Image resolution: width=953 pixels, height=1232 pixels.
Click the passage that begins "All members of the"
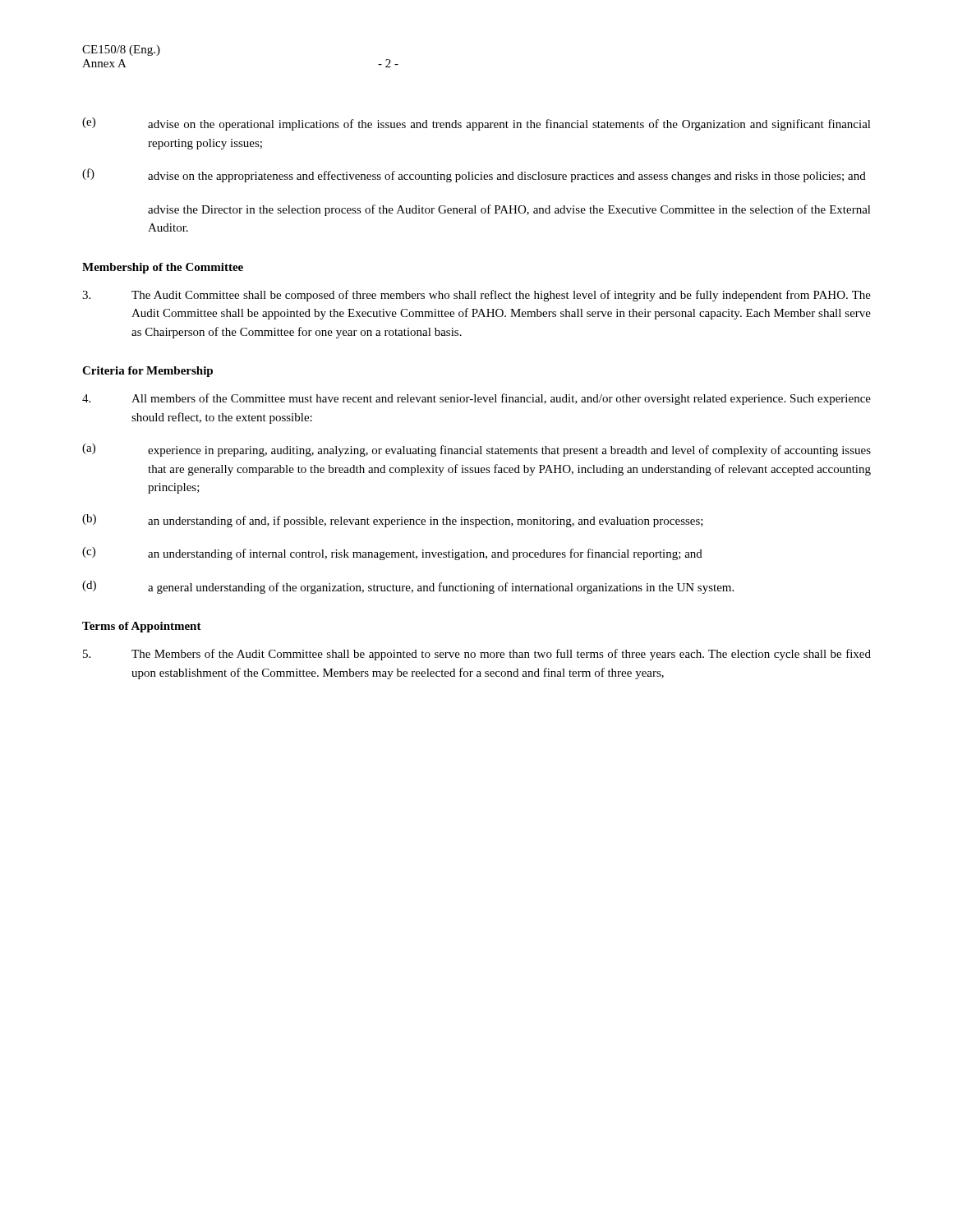click(476, 408)
